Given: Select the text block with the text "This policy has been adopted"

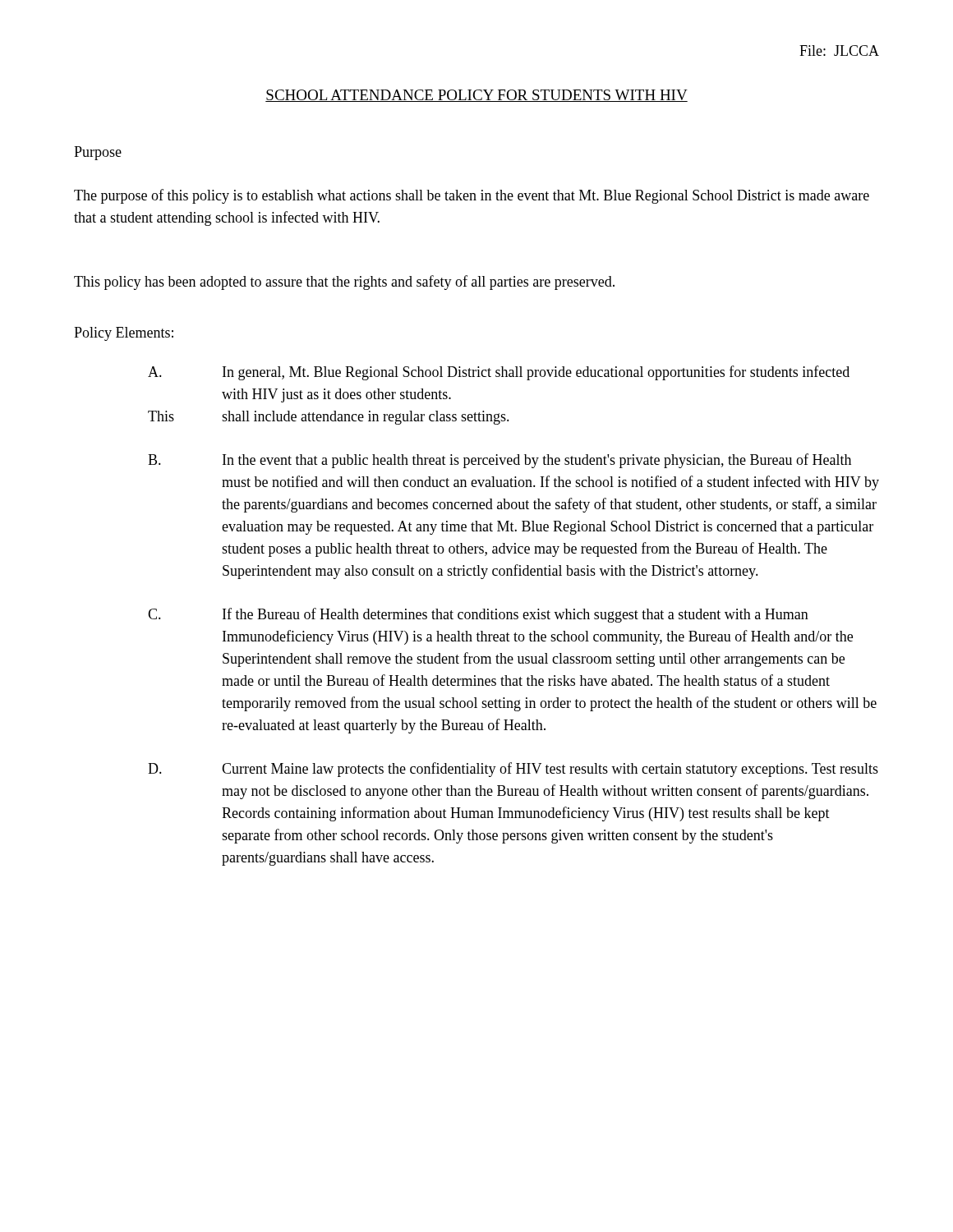Looking at the screenshot, I should click(x=345, y=282).
